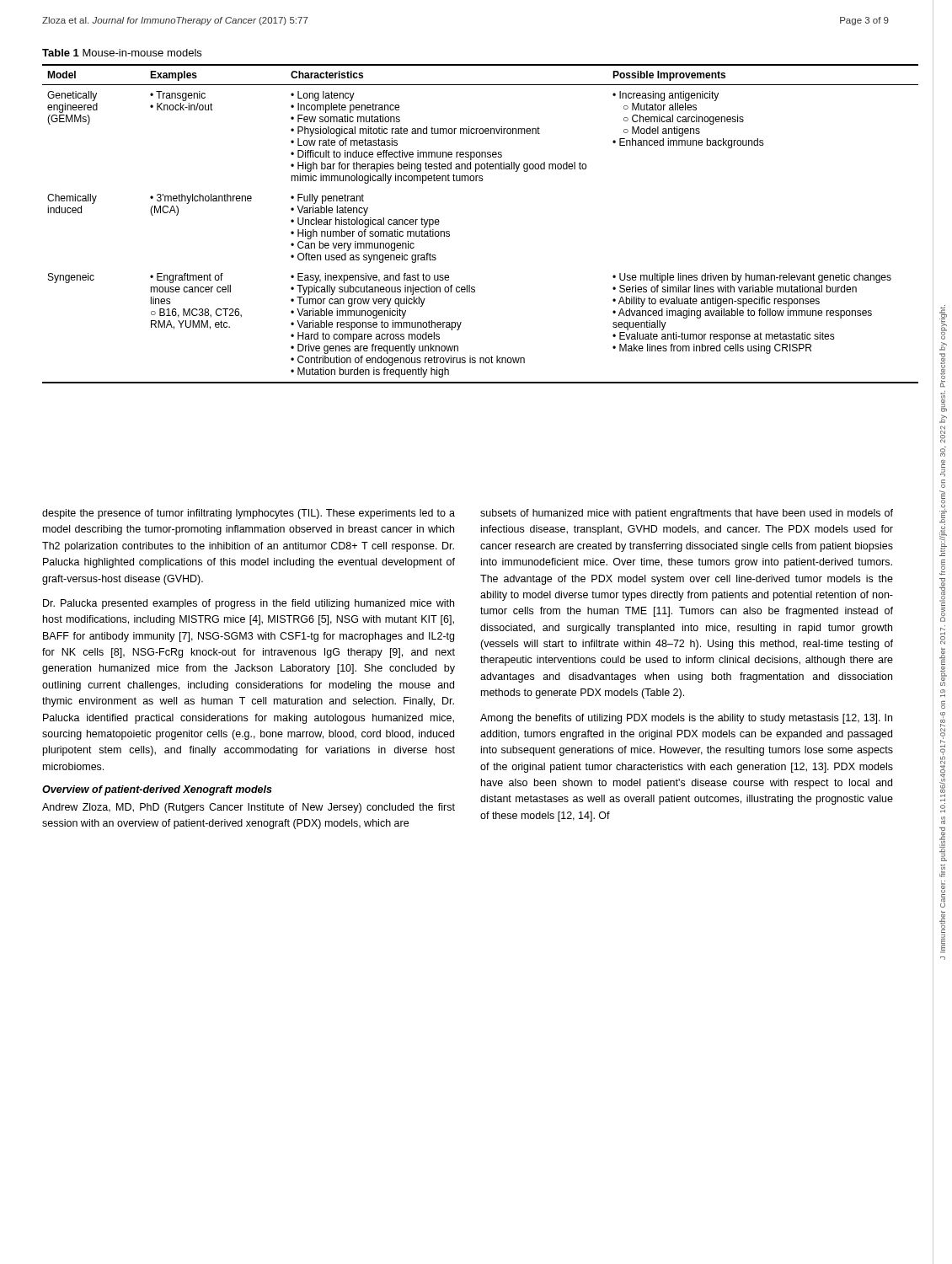Locate the text block starting "Dr. Palucka presented examples of"
The width and height of the screenshot is (952, 1264).
pos(249,685)
